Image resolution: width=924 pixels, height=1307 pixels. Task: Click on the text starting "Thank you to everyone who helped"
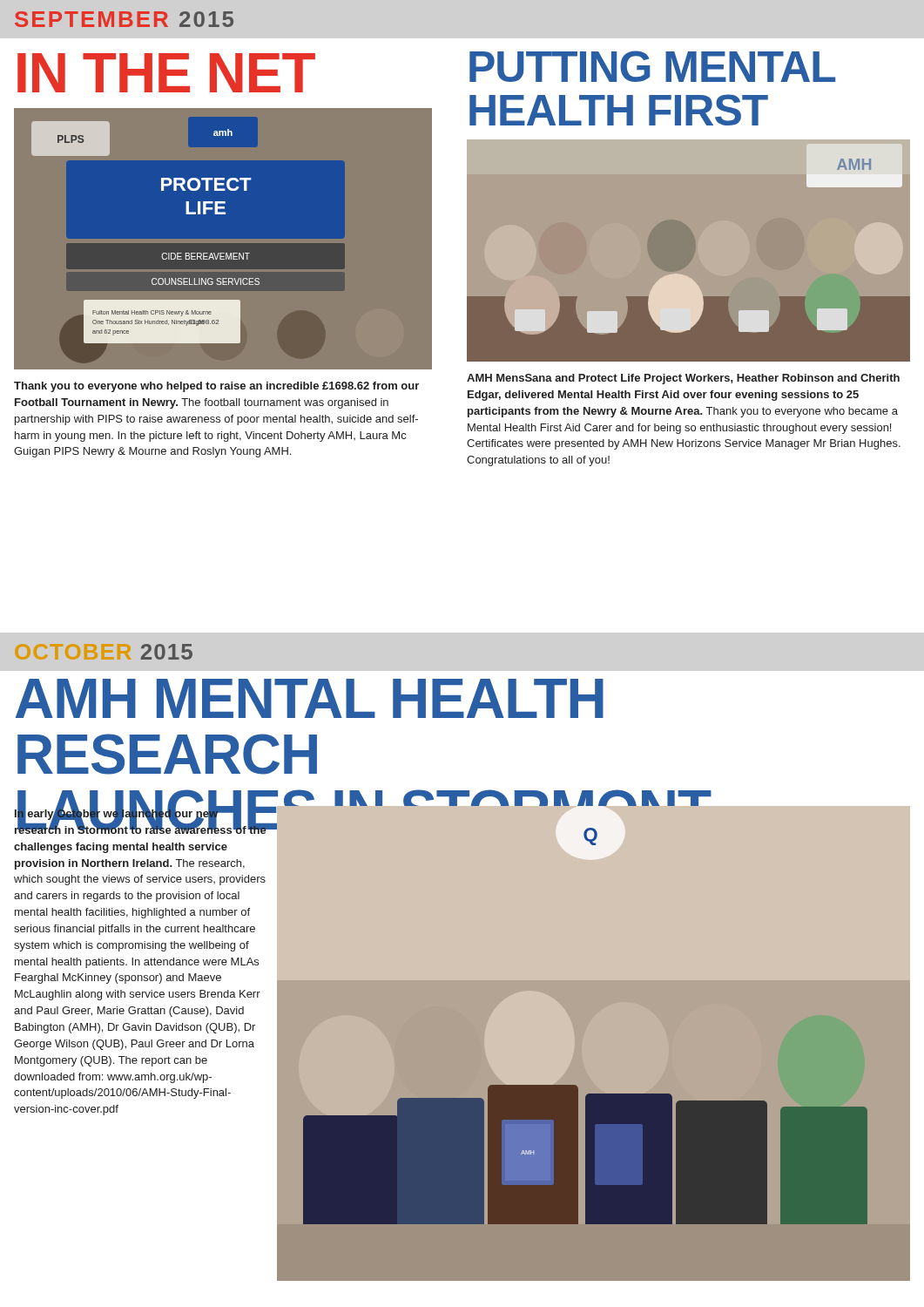217,418
